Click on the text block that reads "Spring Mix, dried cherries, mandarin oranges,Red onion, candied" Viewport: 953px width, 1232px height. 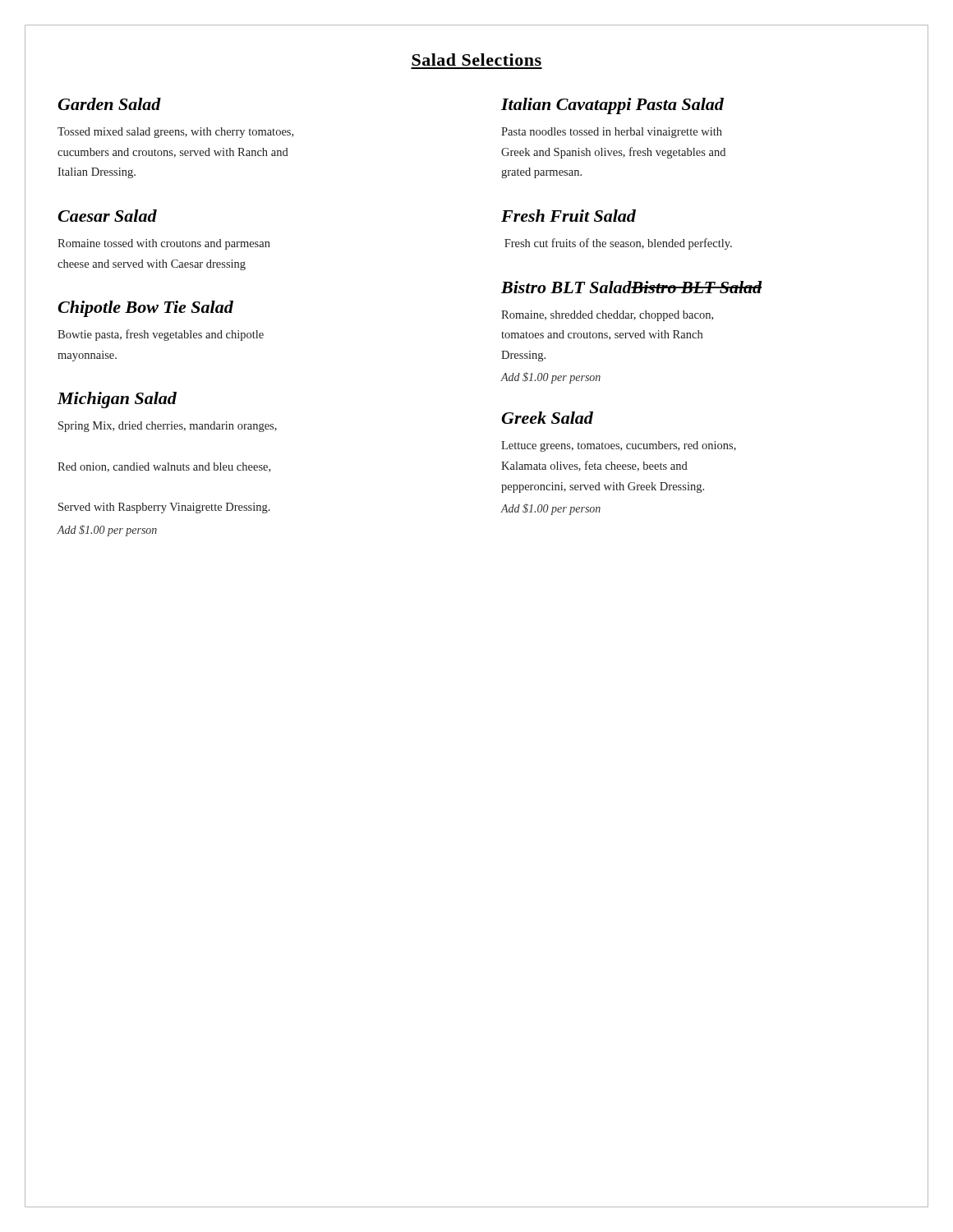click(167, 466)
